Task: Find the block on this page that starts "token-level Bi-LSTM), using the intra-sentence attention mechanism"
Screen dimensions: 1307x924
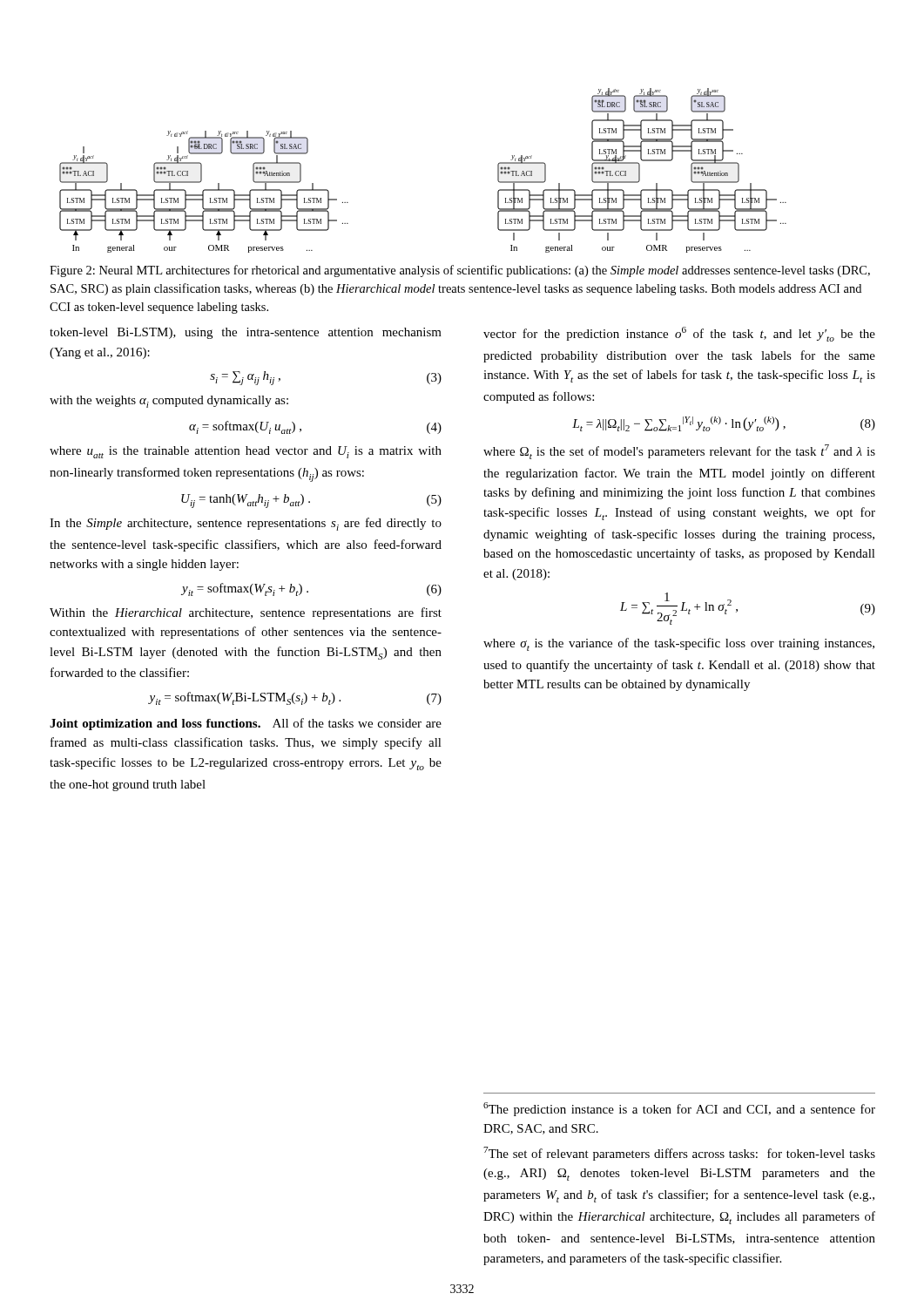Action: click(x=246, y=342)
